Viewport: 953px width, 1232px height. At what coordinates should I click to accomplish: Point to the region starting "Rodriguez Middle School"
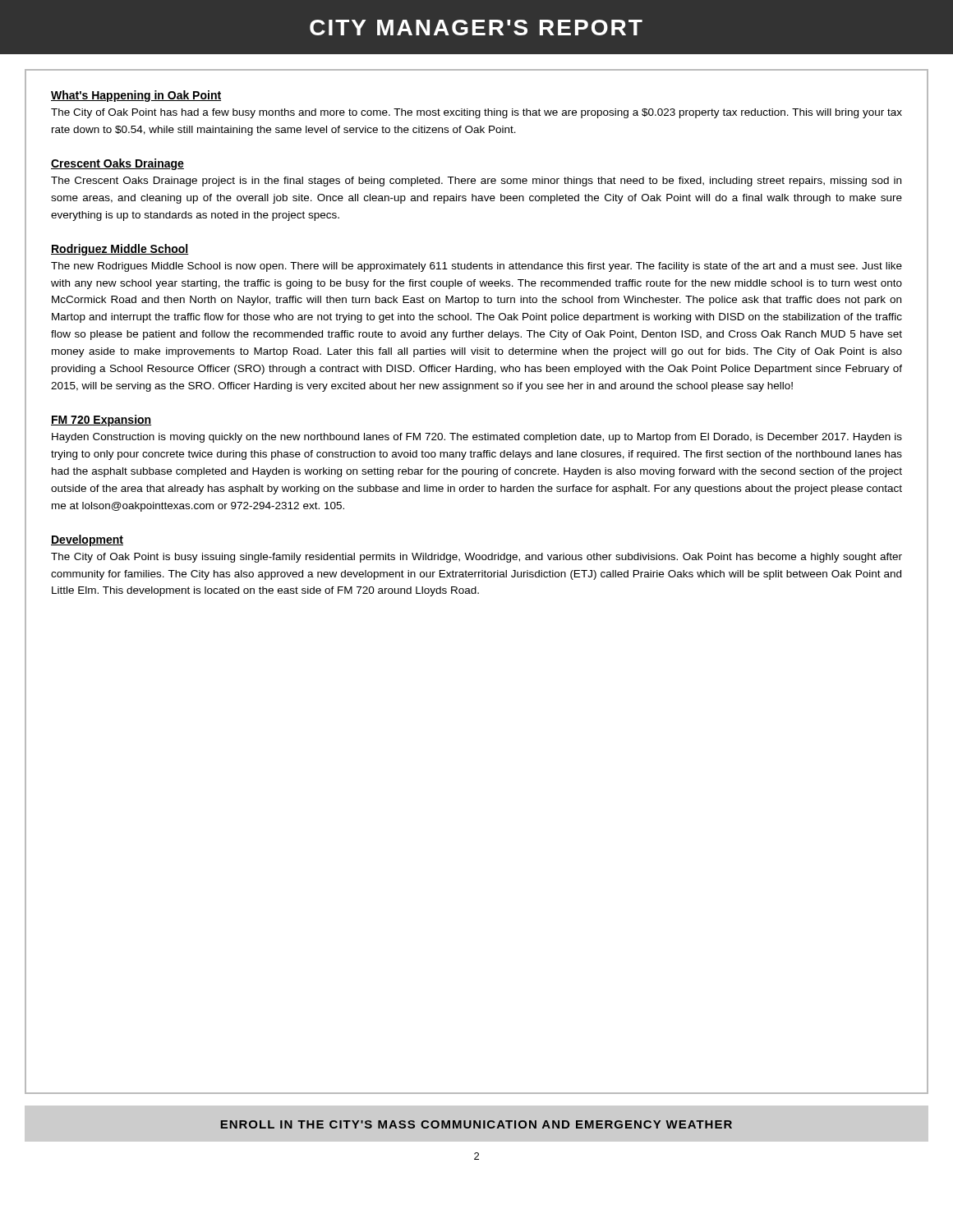(x=120, y=249)
